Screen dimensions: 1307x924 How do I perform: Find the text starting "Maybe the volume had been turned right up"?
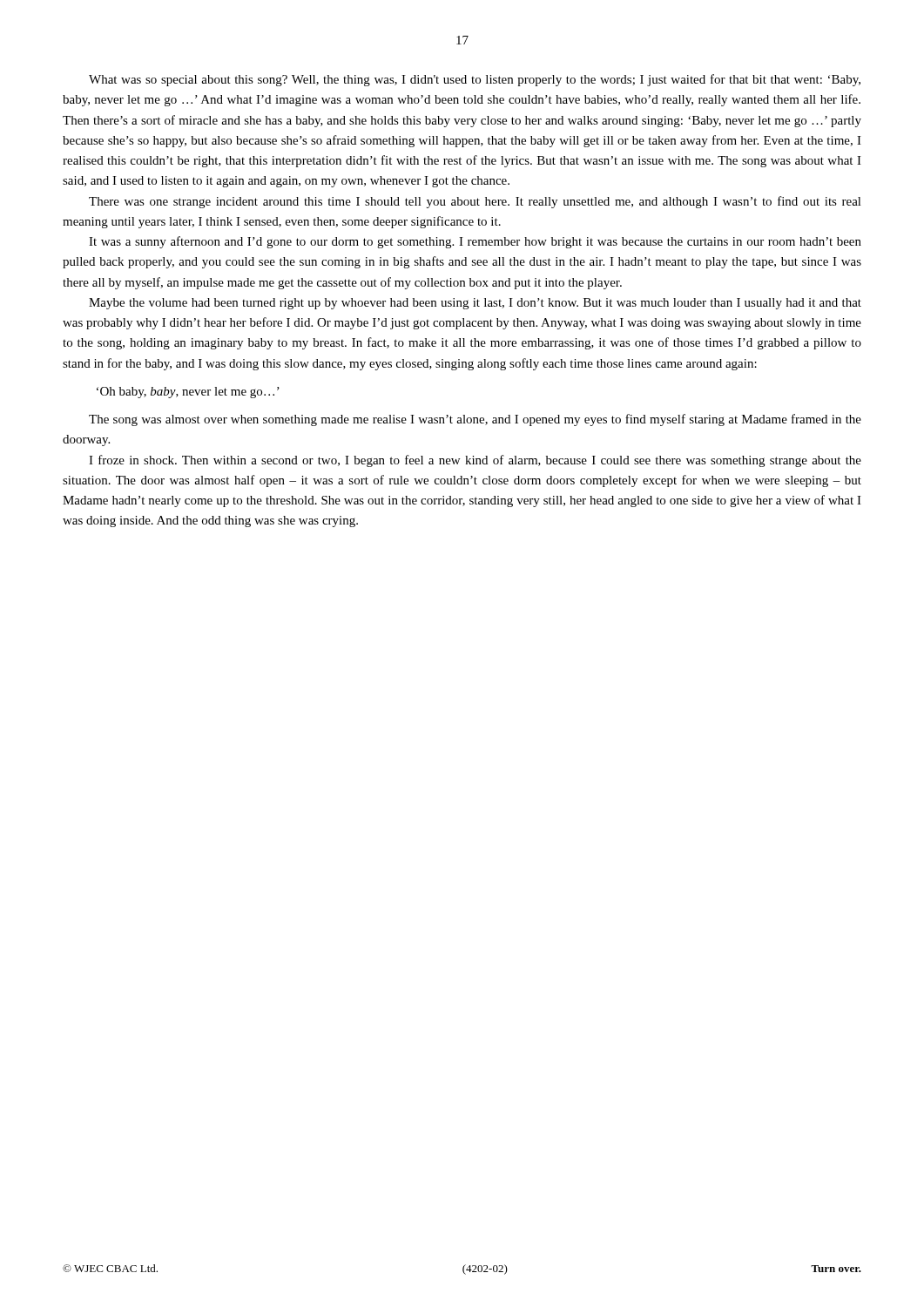[462, 333]
